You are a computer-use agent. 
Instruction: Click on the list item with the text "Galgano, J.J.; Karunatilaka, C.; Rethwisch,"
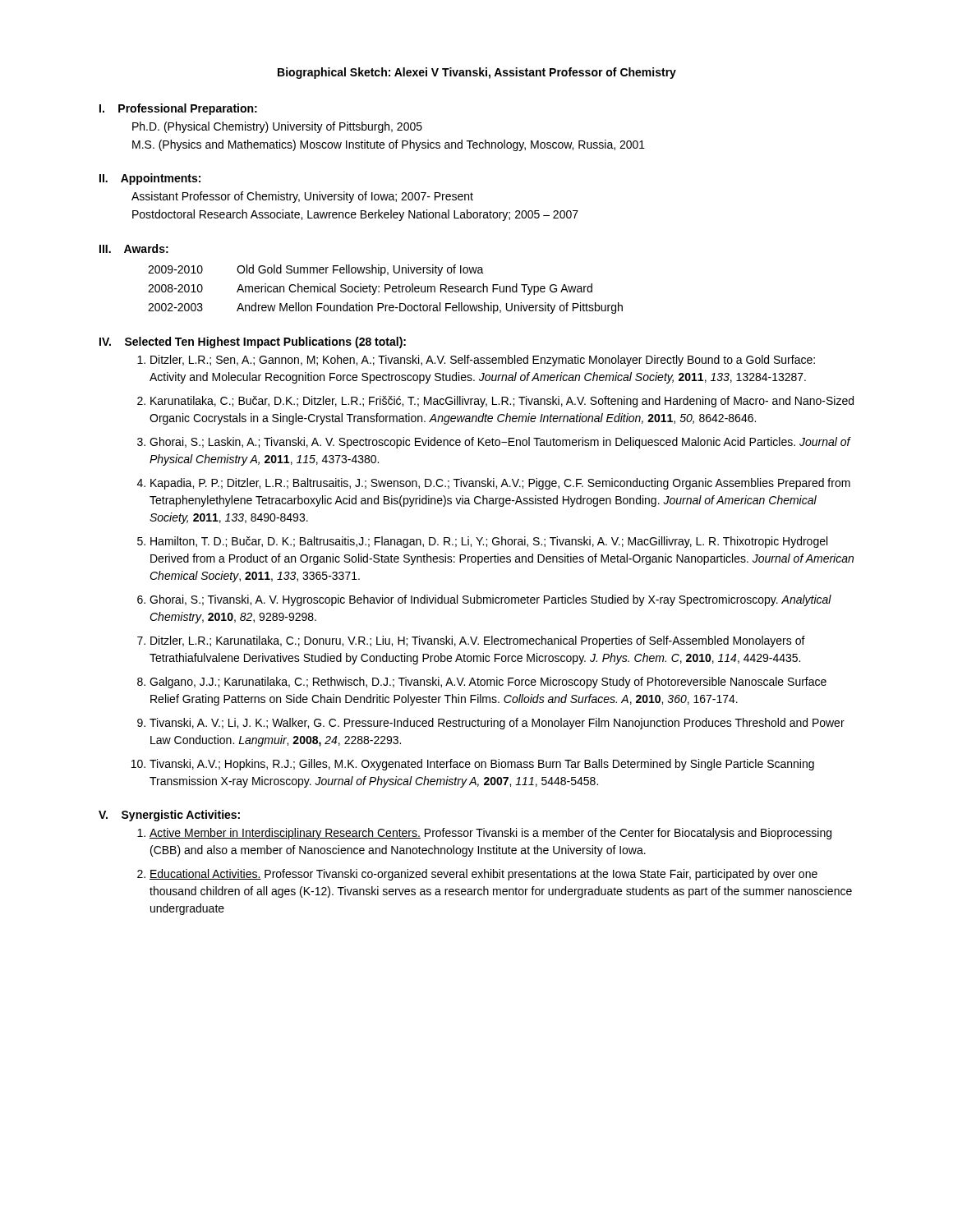point(488,690)
